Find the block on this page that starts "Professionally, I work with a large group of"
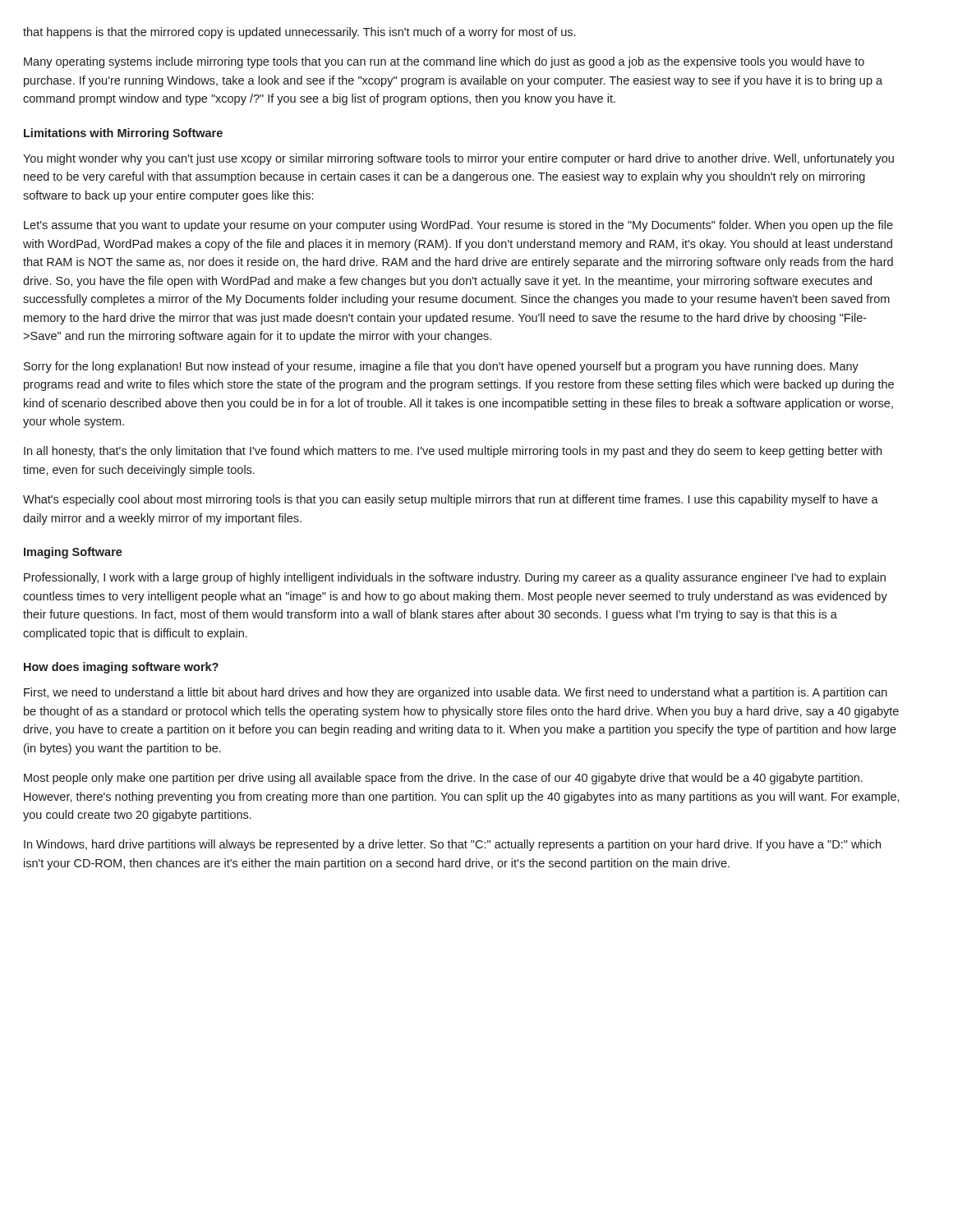Viewport: 953px width, 1232px height. click(463, 606)
